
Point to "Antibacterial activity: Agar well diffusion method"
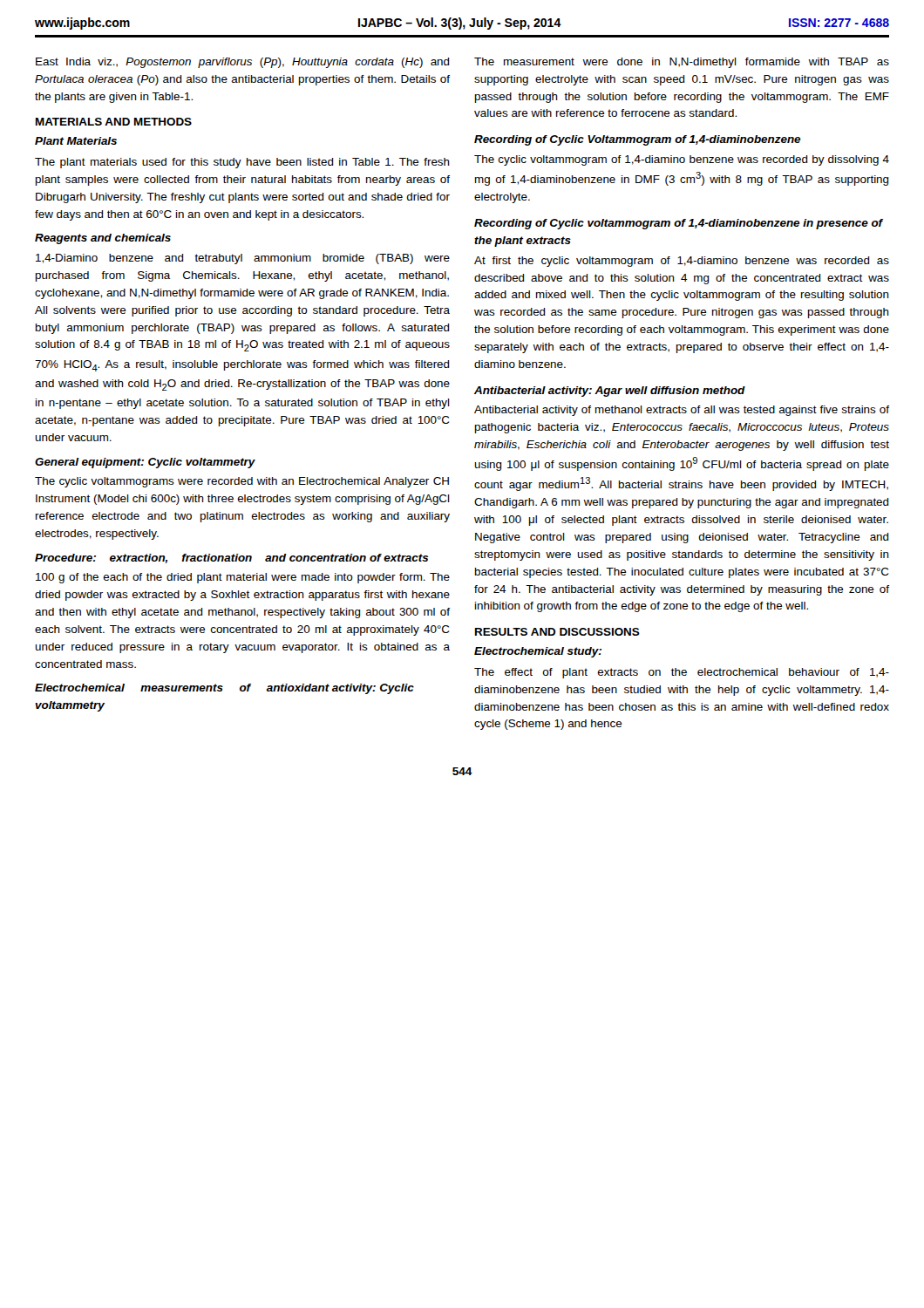pyautogui.click(x=609, y=390)
